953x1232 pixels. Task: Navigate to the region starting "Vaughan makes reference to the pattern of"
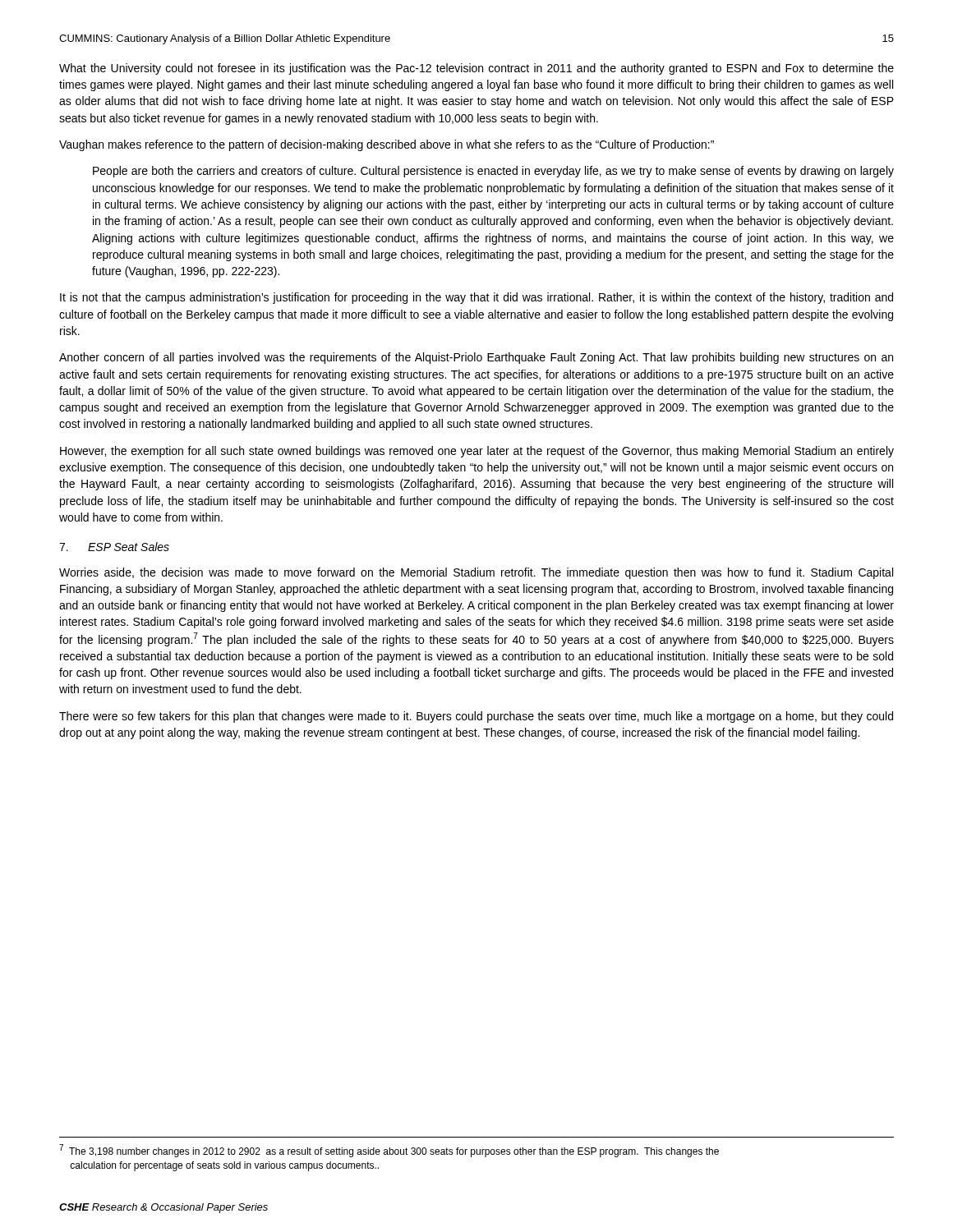476,145
